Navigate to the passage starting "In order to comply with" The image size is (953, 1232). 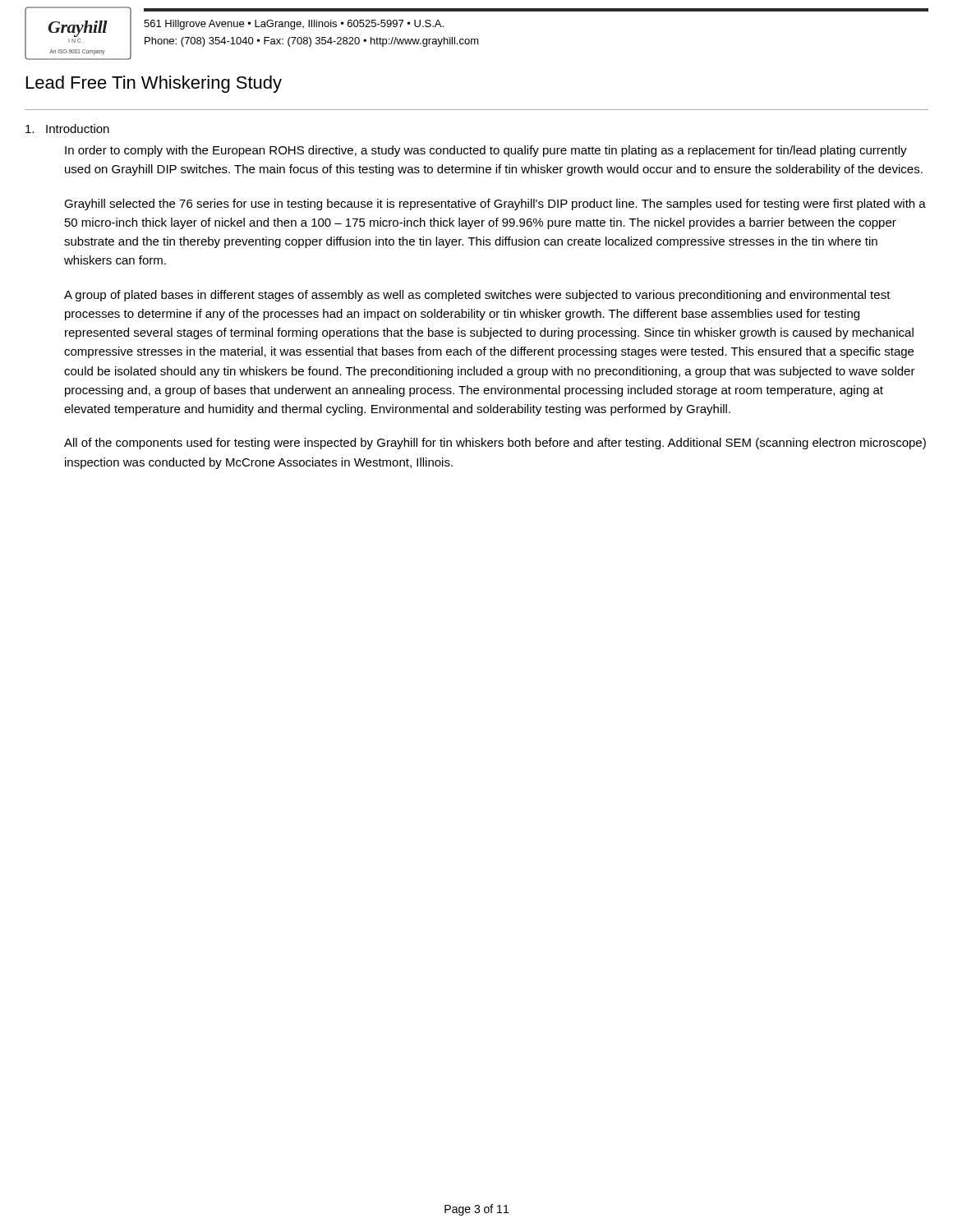[494, 159]
